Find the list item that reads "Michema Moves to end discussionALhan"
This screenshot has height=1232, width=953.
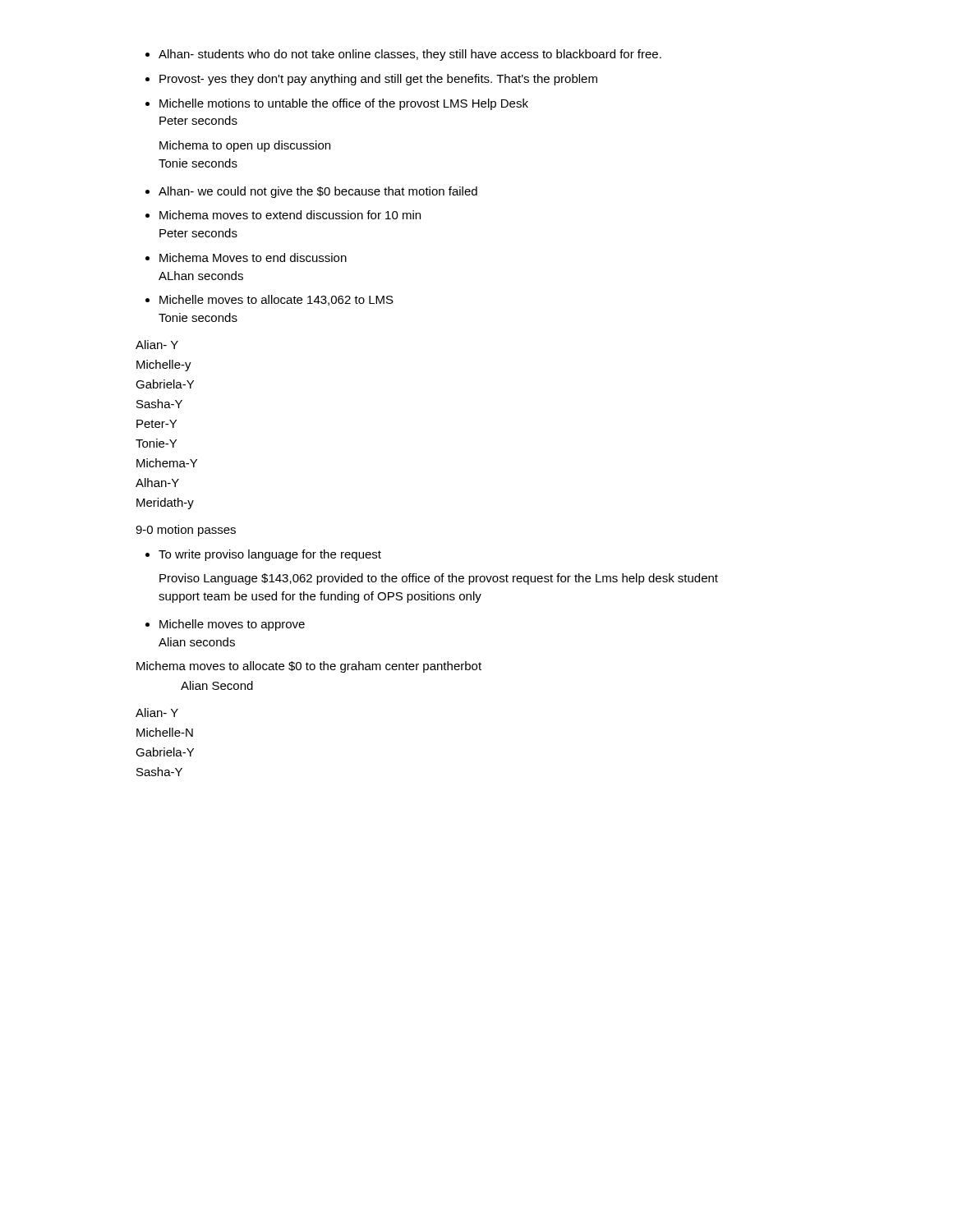click(x=246, y=257)
